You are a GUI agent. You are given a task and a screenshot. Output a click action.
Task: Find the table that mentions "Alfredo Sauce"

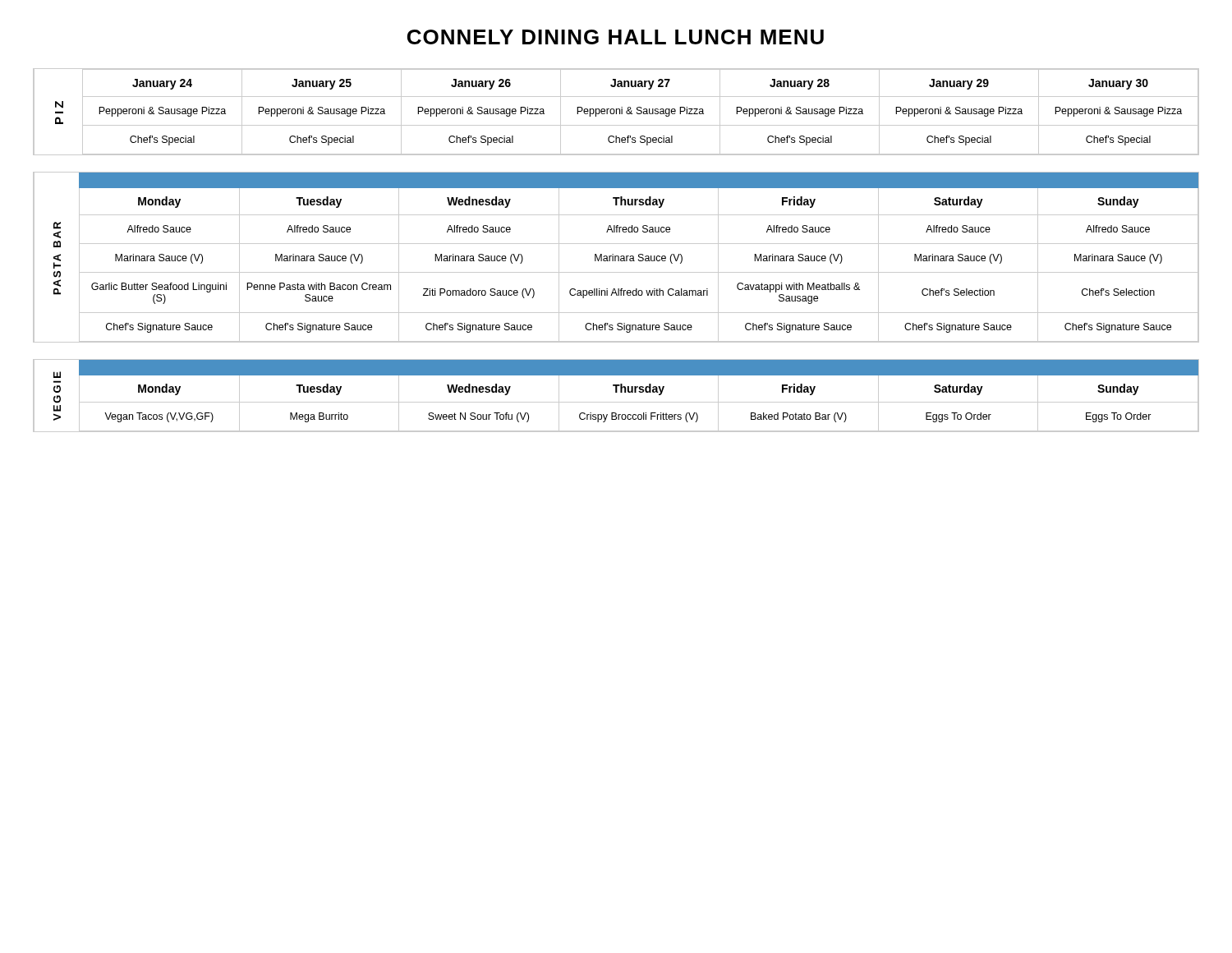click(616, 257)
